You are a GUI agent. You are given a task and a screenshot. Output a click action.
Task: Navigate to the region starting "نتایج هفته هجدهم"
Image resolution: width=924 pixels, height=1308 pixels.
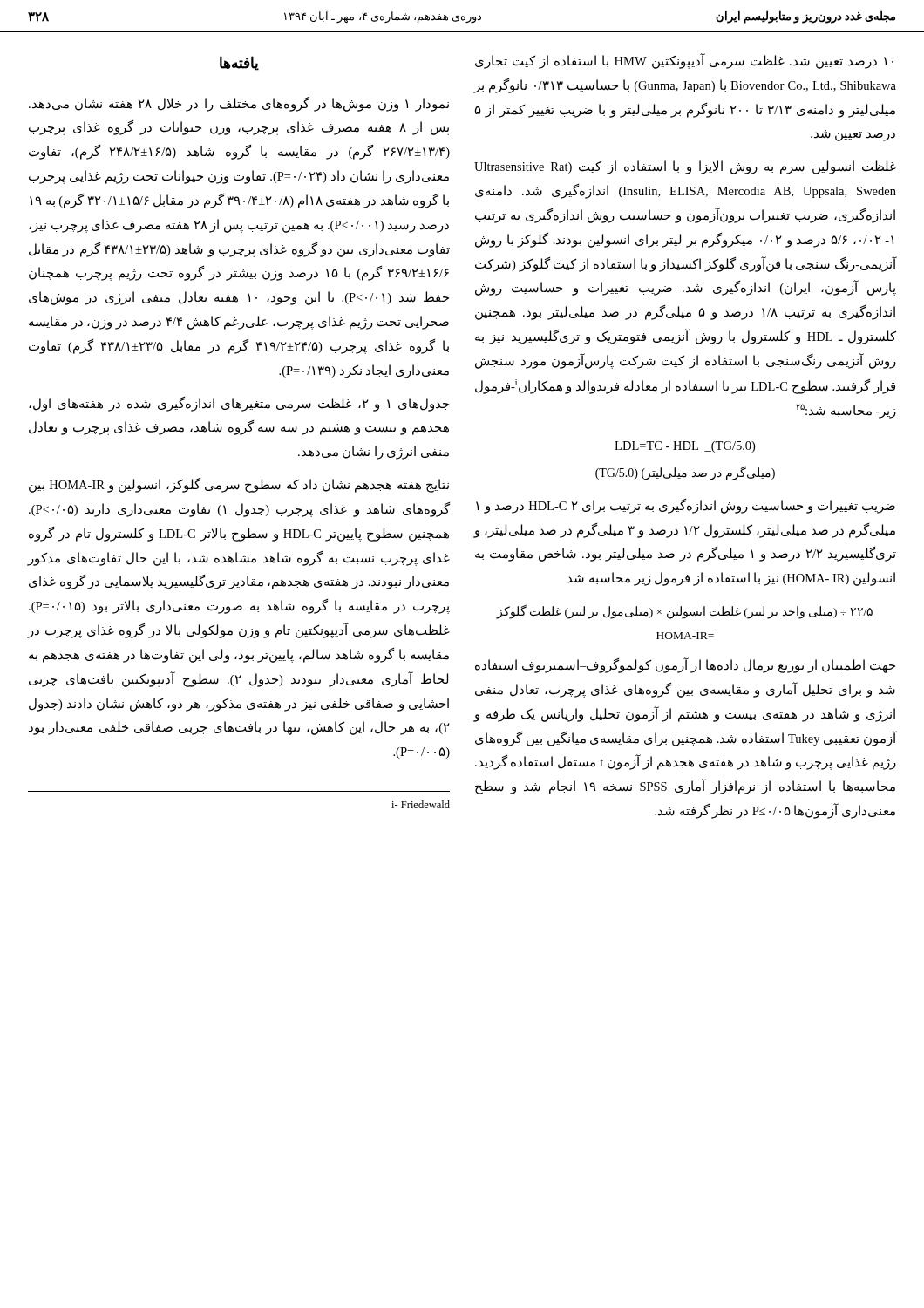tap(239, 618)
